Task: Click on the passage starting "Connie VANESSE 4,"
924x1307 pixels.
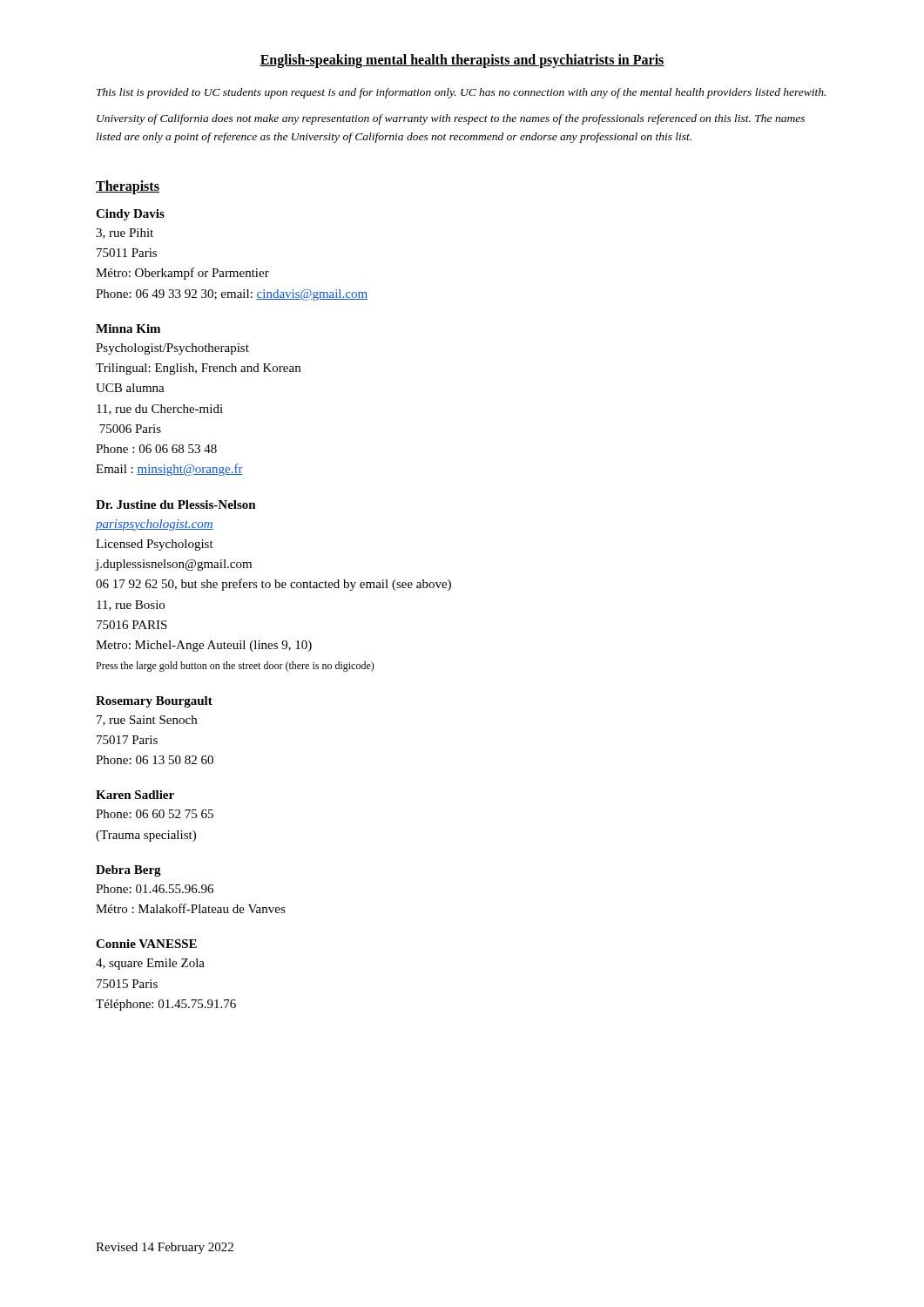Action: [x=146, y=944]
